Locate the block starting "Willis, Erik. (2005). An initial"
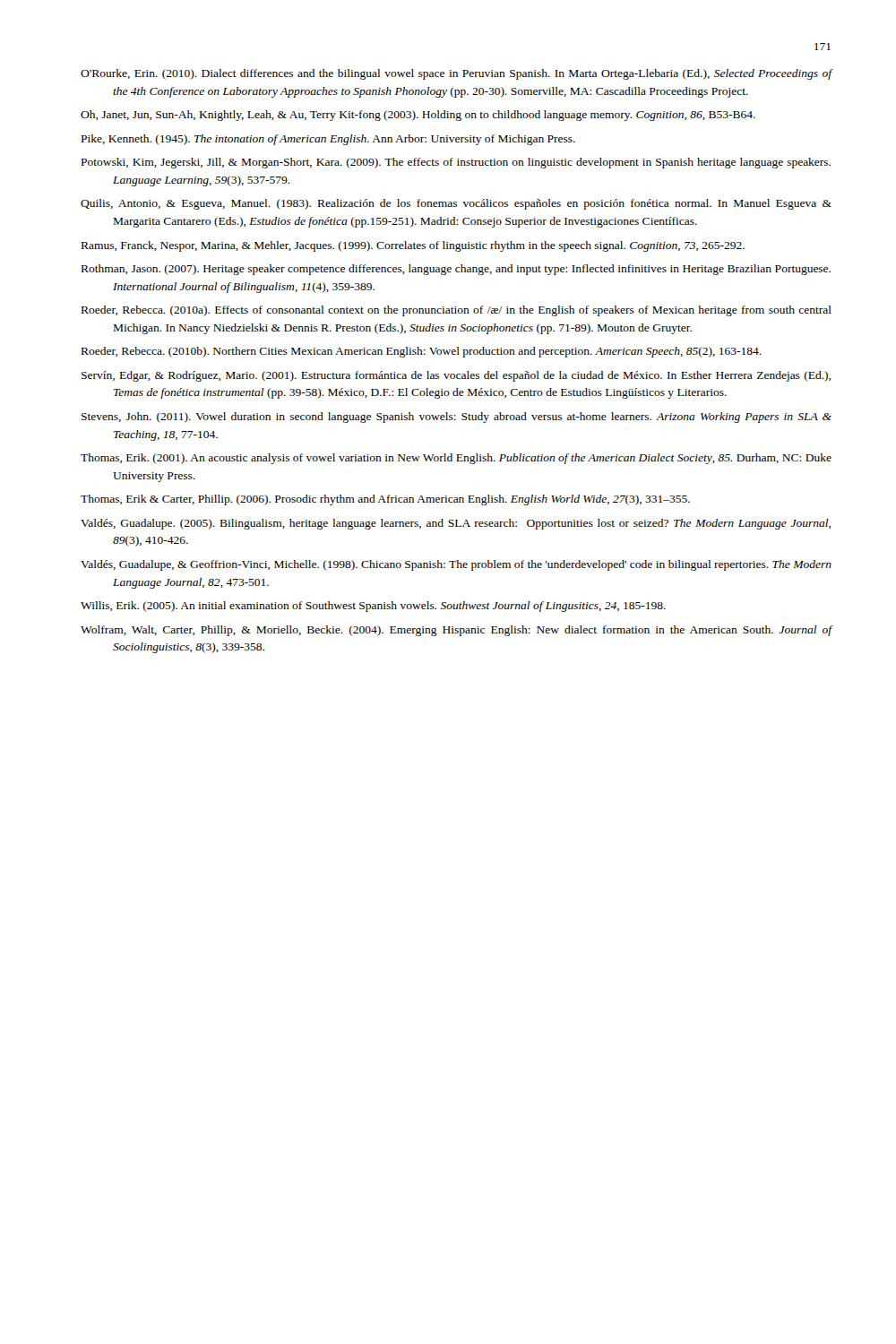The height and width of the screenshot is (1344, 896). coord(373,605)
